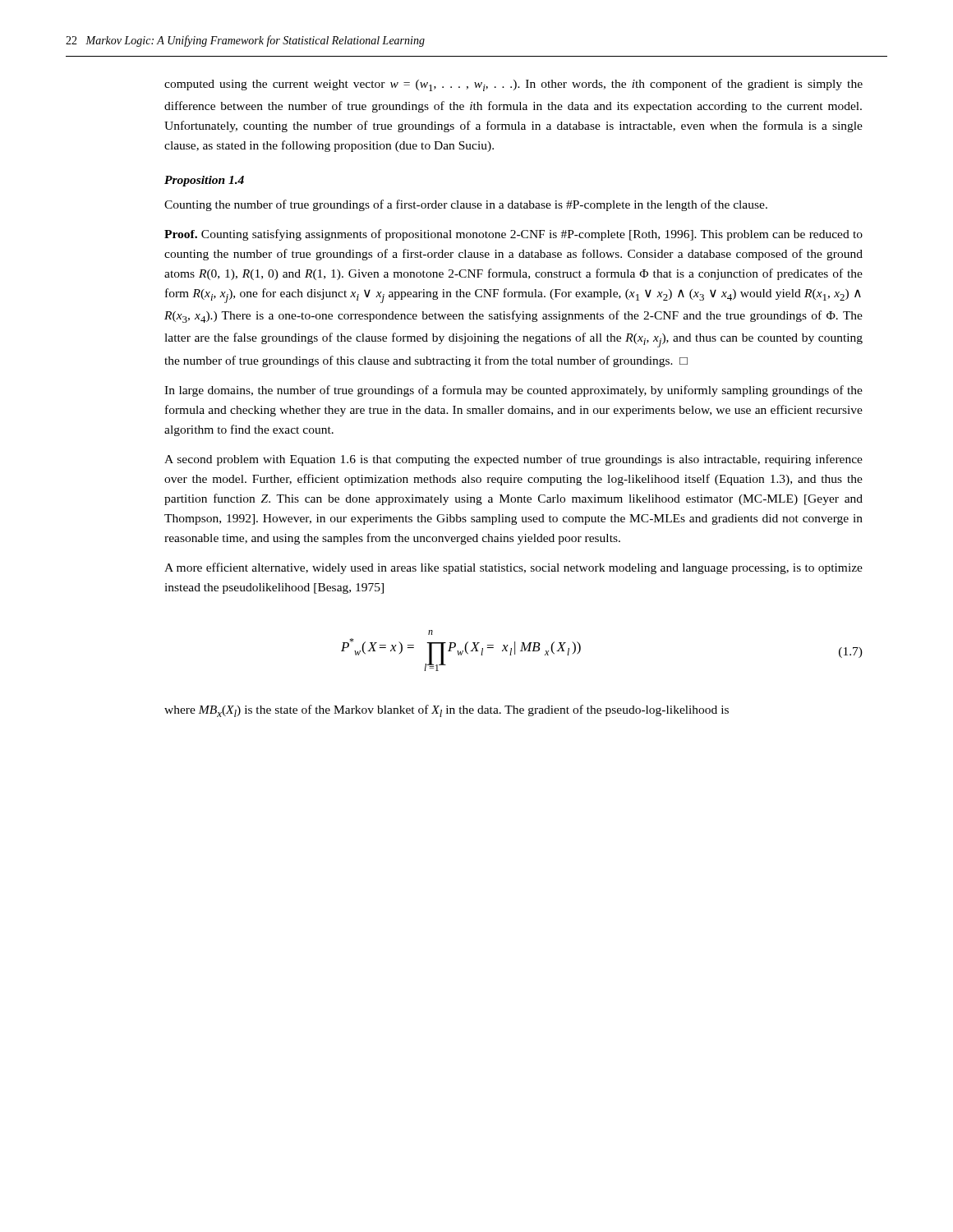The width and height of the screenshot is (953, 1232).
Task: Locate the text block that says "where MBx(Xl) is the state of the"
Action: pos(513,711)
